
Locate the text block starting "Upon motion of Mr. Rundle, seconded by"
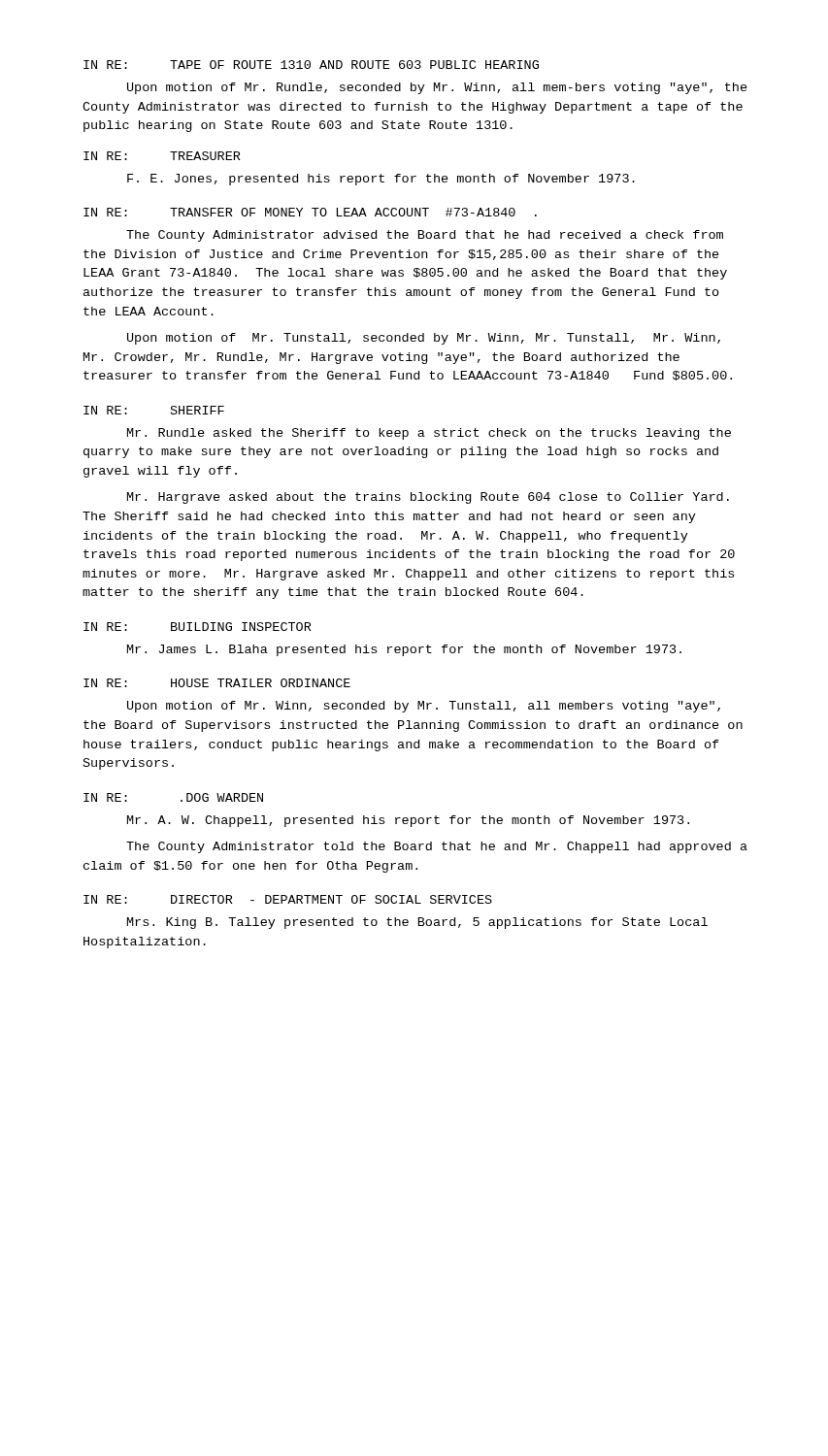pos(415,107)
